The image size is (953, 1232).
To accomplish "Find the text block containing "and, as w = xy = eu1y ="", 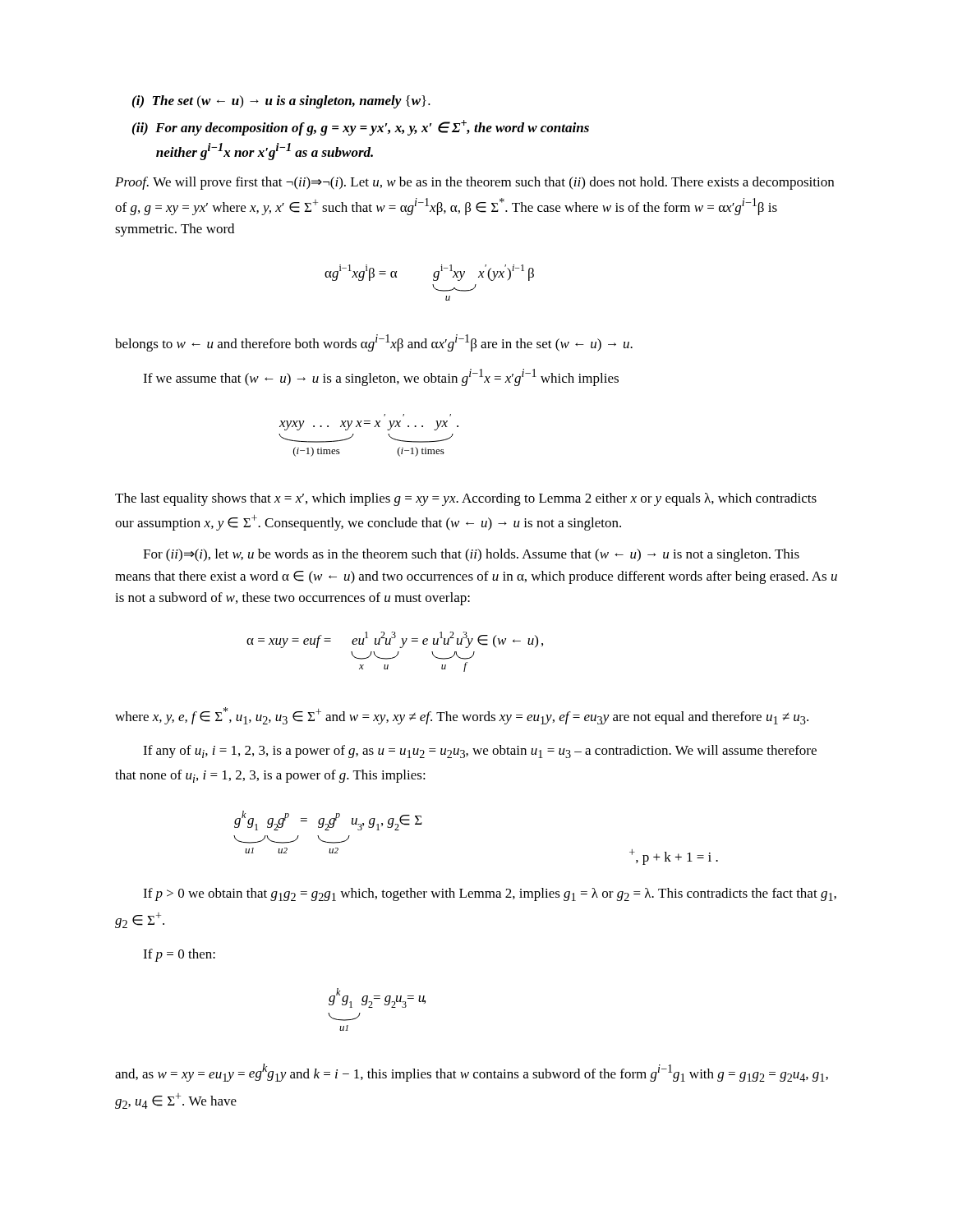I will coord(472,1087).
